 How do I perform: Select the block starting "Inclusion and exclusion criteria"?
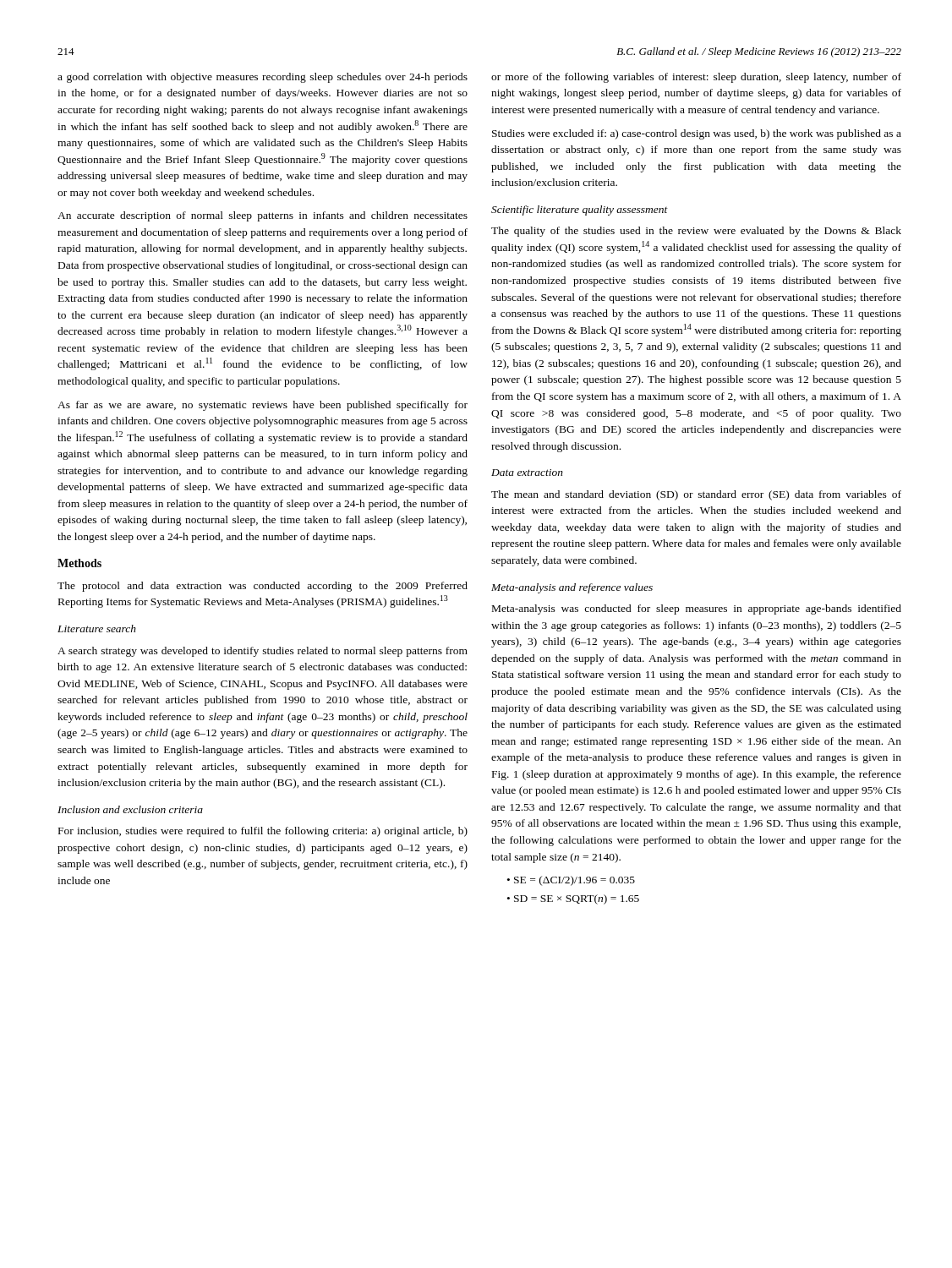130,809
